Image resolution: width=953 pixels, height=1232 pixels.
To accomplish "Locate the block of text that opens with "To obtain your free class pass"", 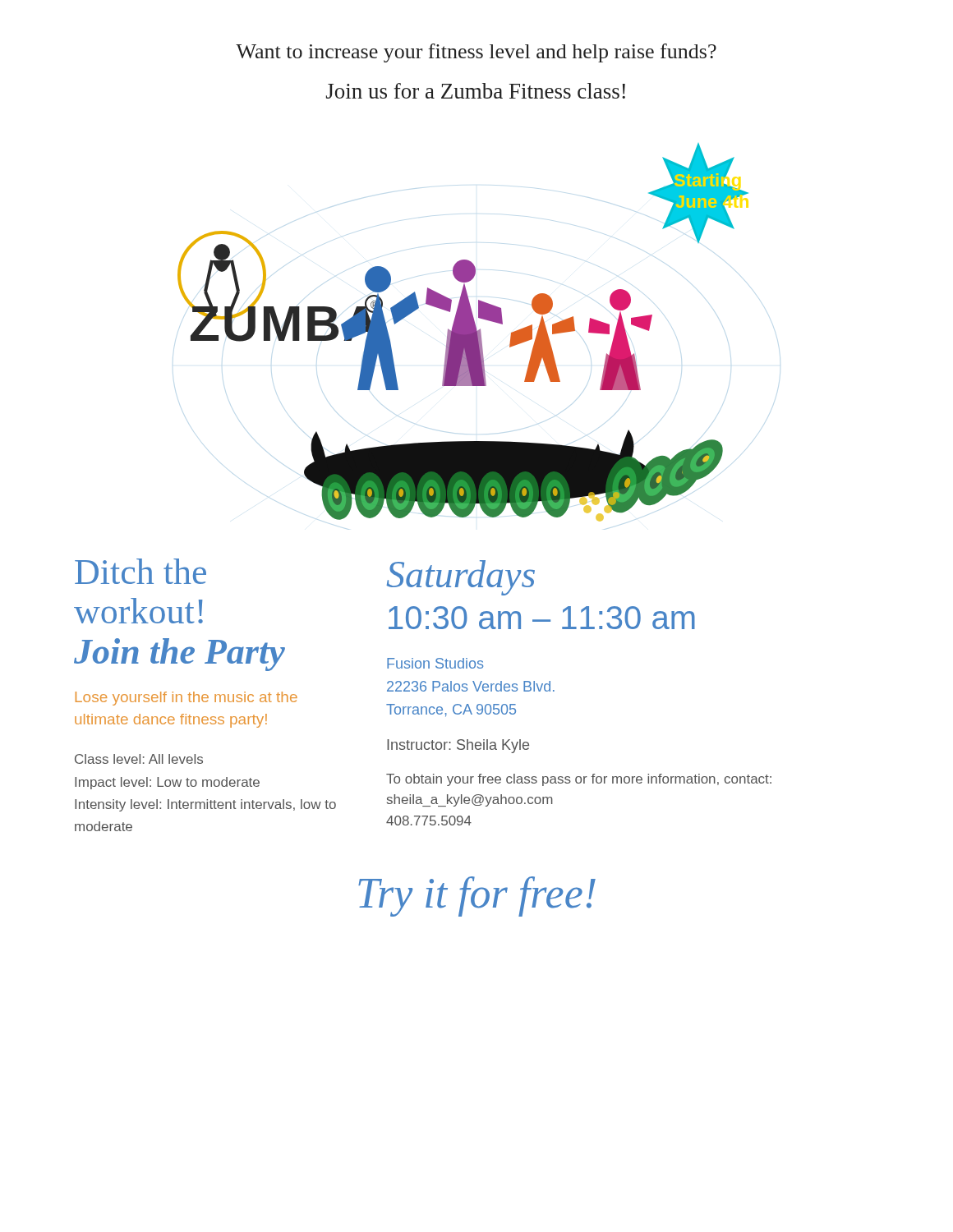I will (x=579, y=780).
